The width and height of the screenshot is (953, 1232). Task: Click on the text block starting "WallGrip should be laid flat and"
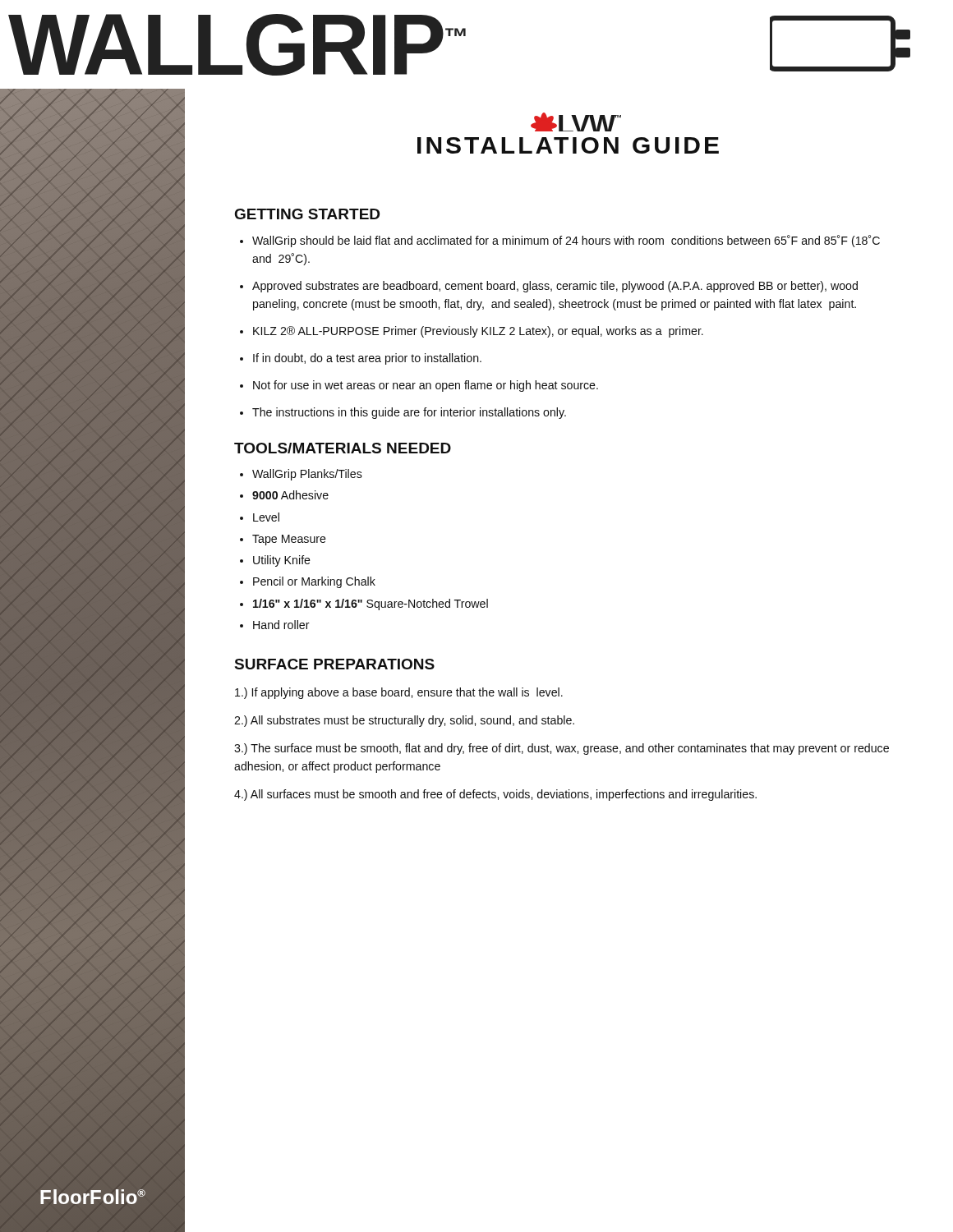566,250
